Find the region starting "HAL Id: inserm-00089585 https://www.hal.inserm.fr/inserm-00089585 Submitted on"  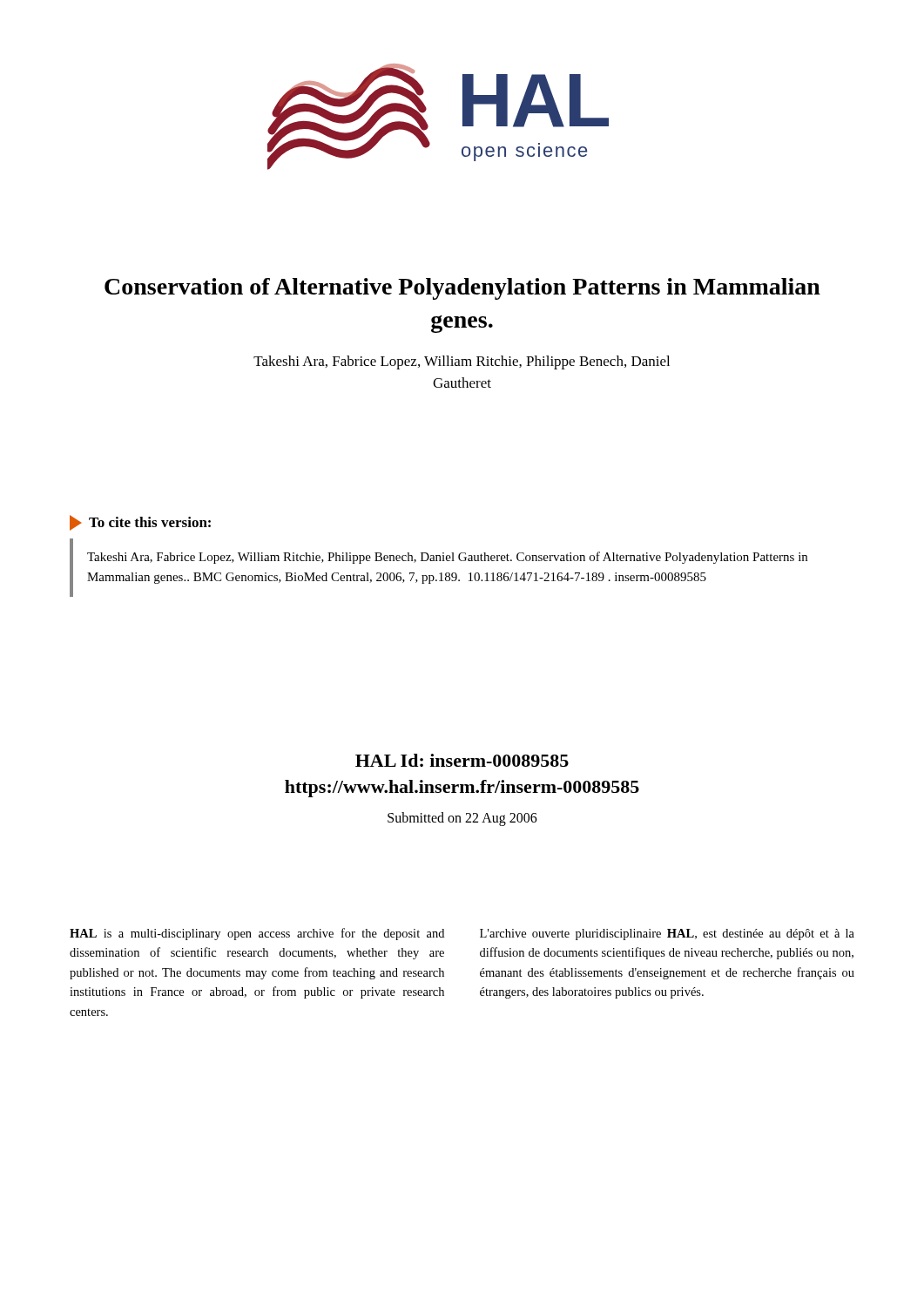coord(462,788)
